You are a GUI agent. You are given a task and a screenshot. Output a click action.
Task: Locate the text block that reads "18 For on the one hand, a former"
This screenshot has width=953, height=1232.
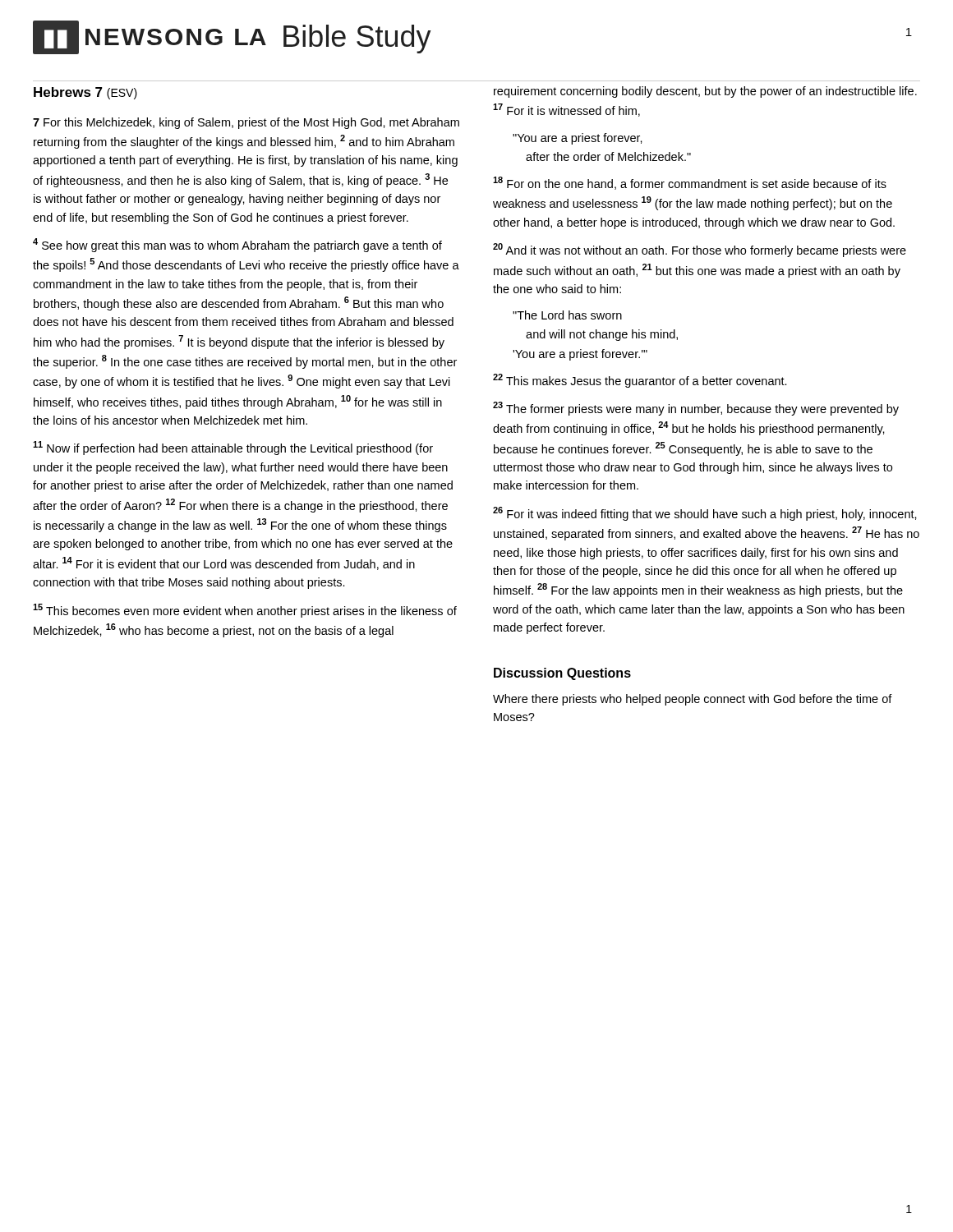tap(707, 203)
